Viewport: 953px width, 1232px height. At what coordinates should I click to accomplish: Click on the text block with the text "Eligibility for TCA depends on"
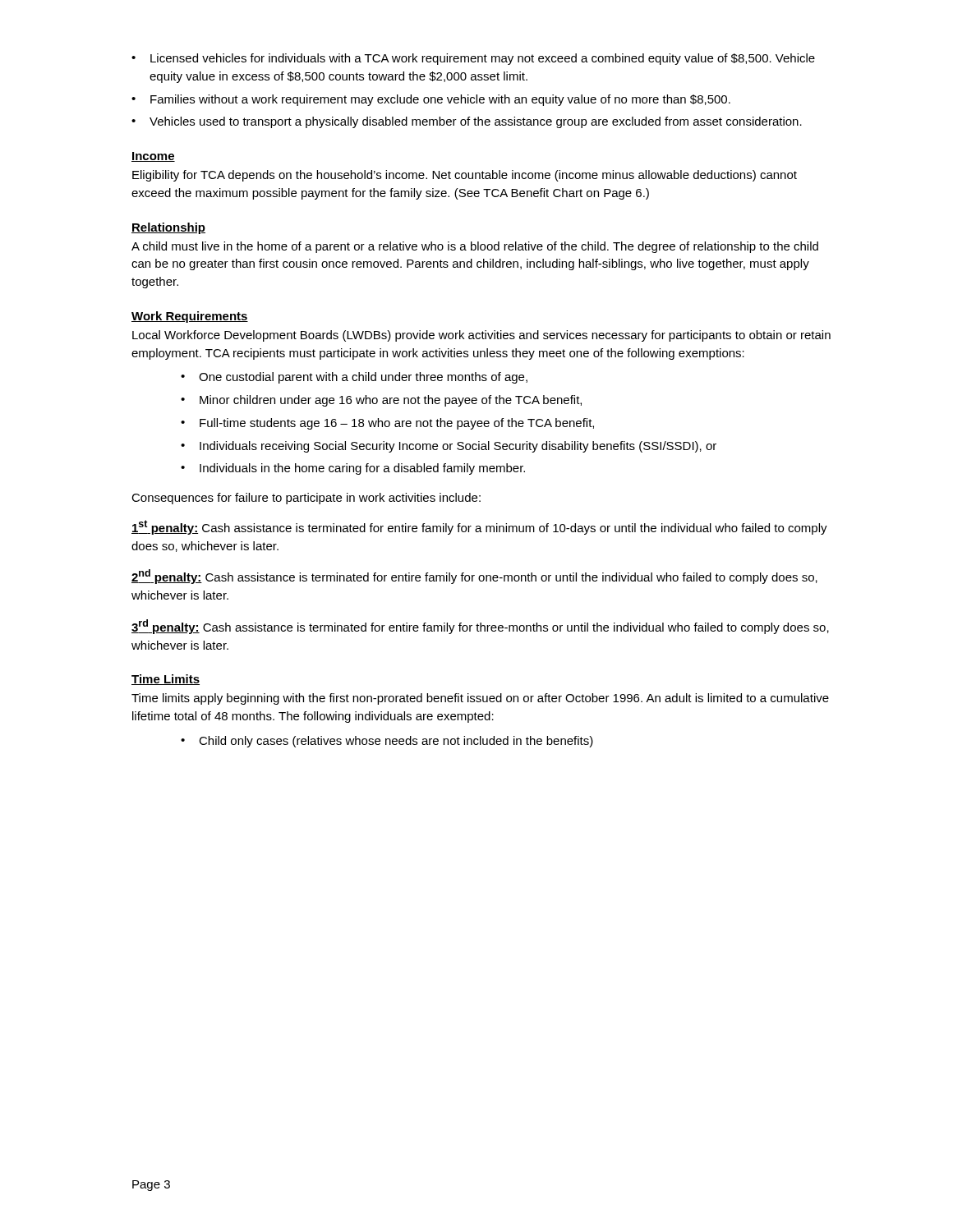(x=464, y=183)
